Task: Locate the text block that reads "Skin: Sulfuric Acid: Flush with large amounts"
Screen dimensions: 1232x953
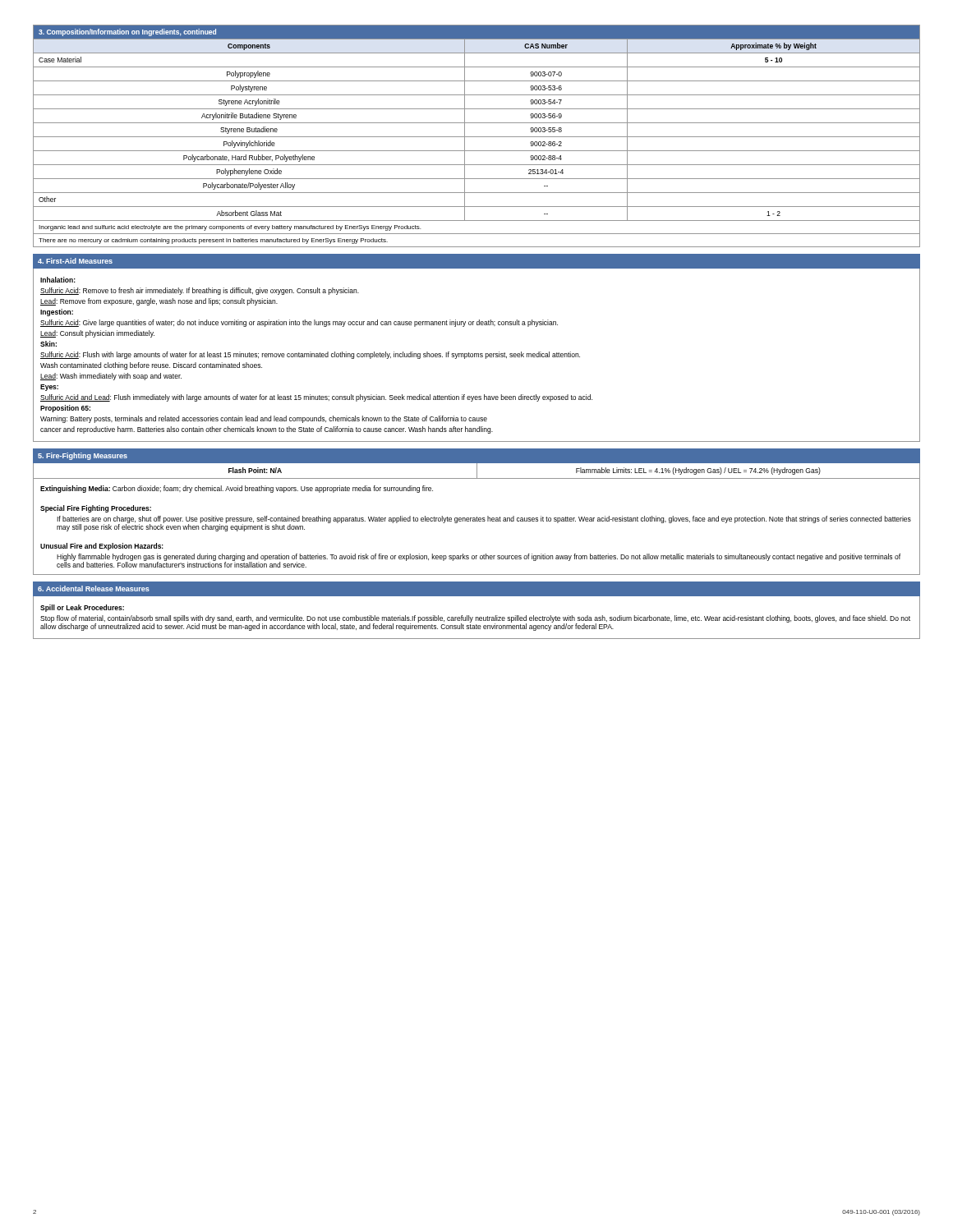Action: pos(476,360)
